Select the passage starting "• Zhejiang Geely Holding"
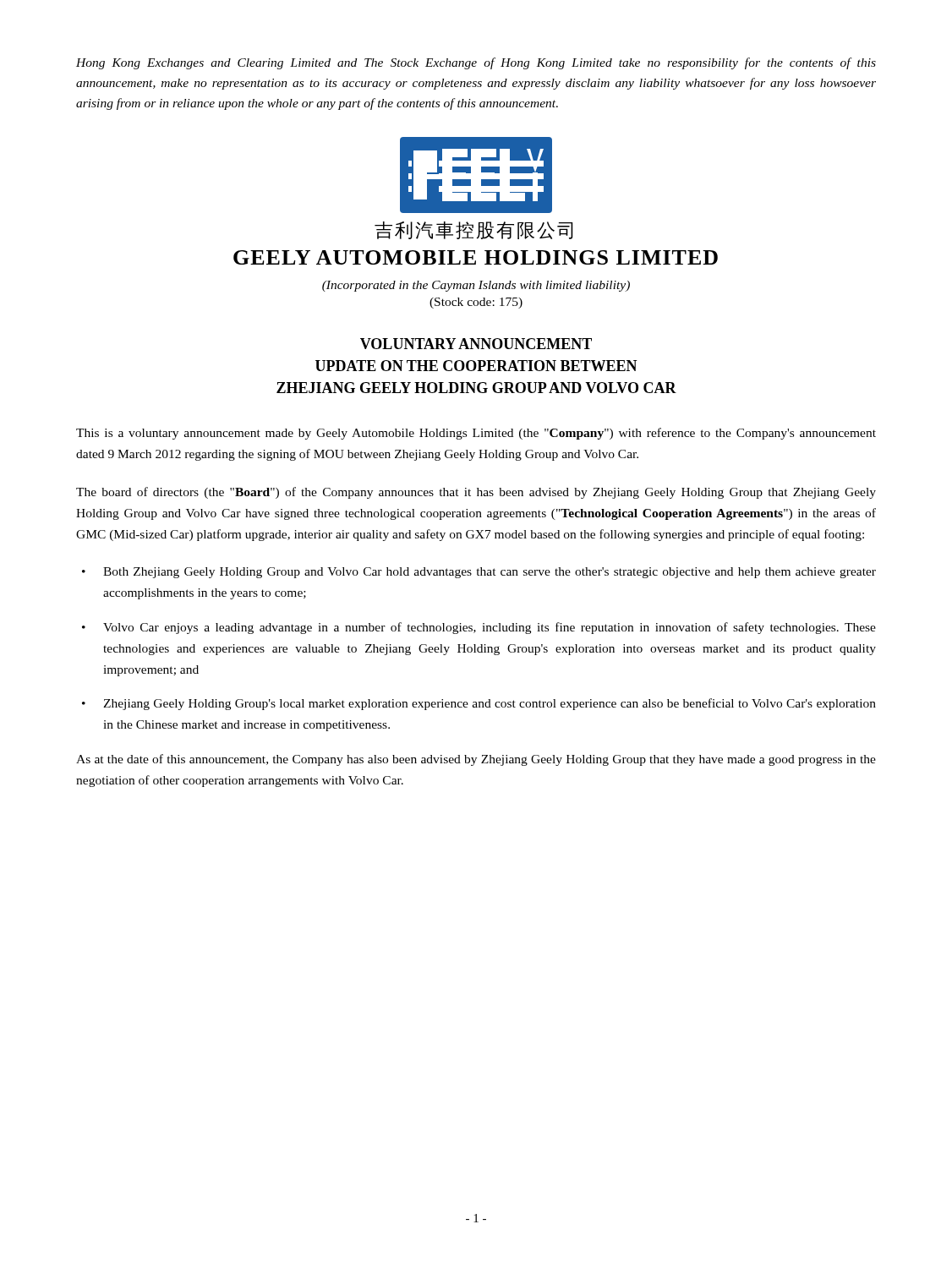 pyautogui.click(x=479, y=714)
